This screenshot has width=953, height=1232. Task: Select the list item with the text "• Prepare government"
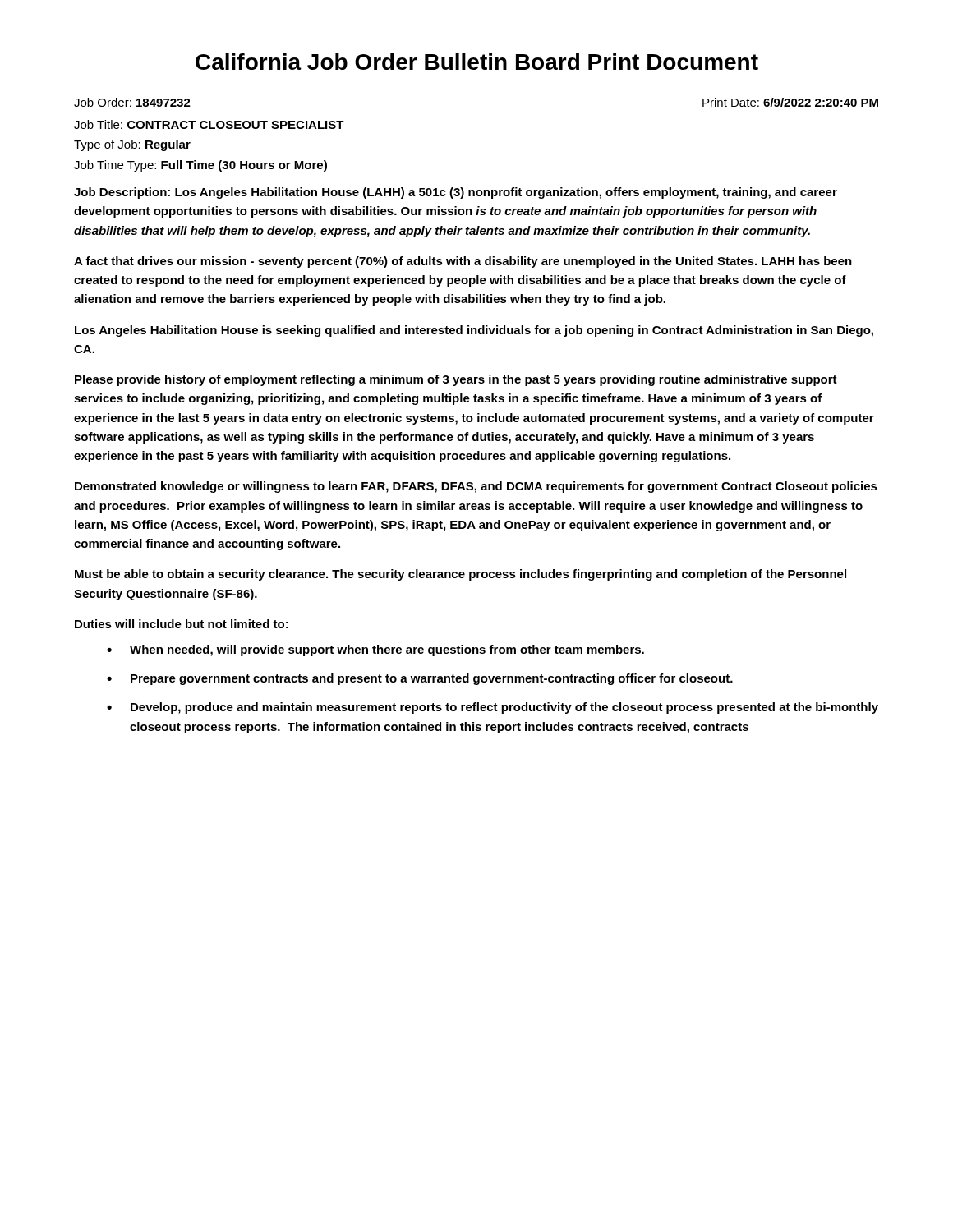493,679
